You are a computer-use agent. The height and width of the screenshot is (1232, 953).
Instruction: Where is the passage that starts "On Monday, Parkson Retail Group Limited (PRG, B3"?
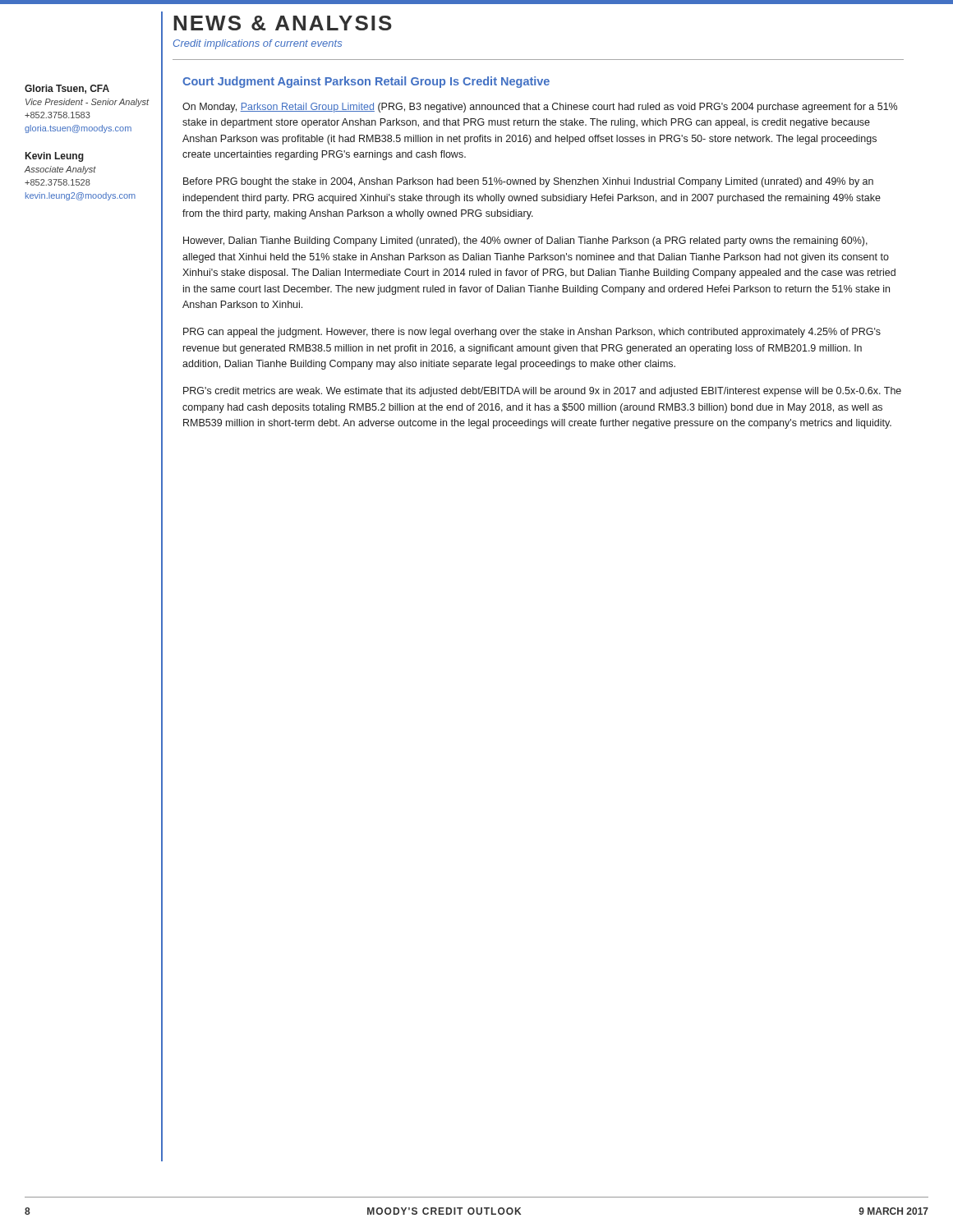540,131
